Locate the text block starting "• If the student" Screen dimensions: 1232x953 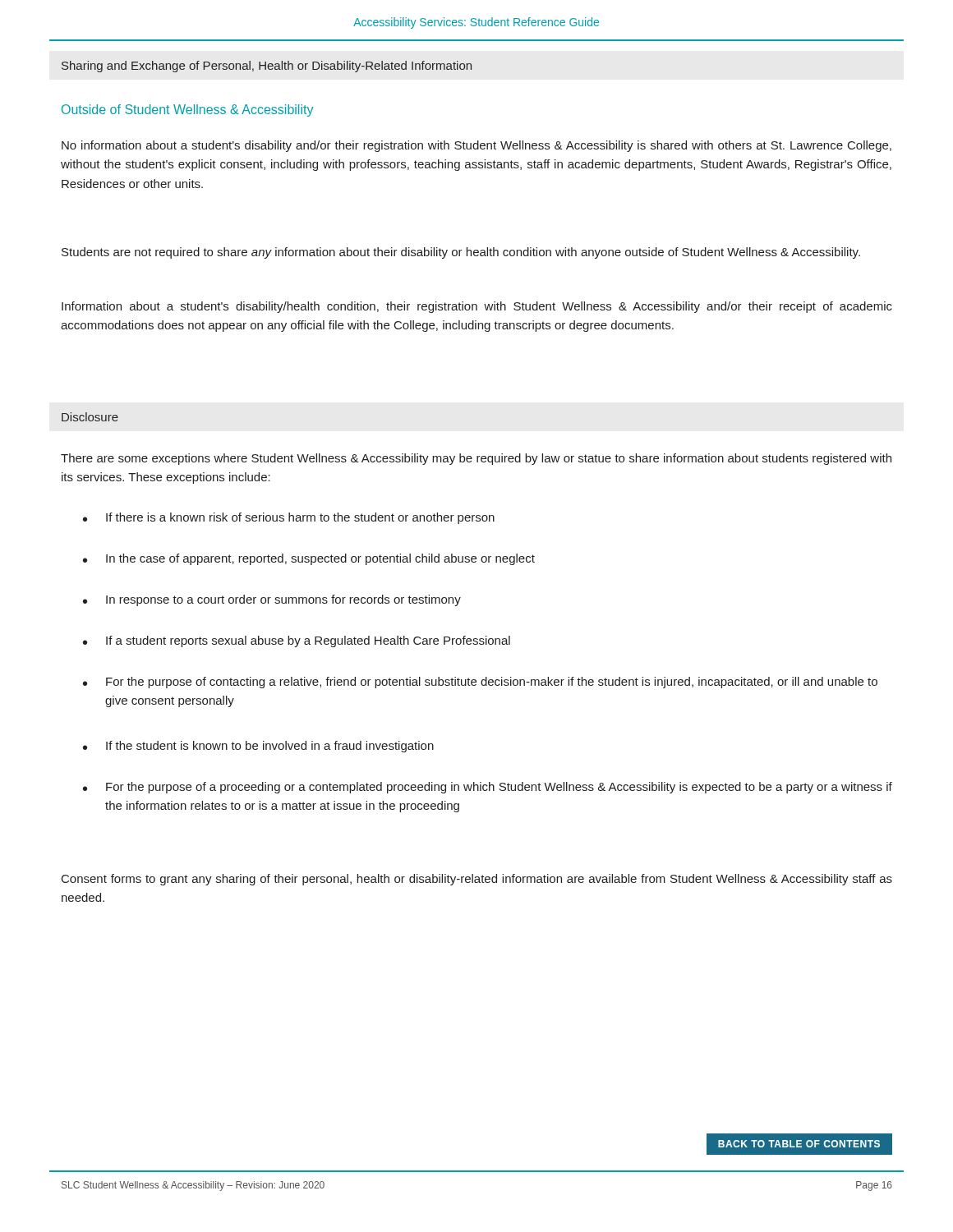[x=258, y=747]
